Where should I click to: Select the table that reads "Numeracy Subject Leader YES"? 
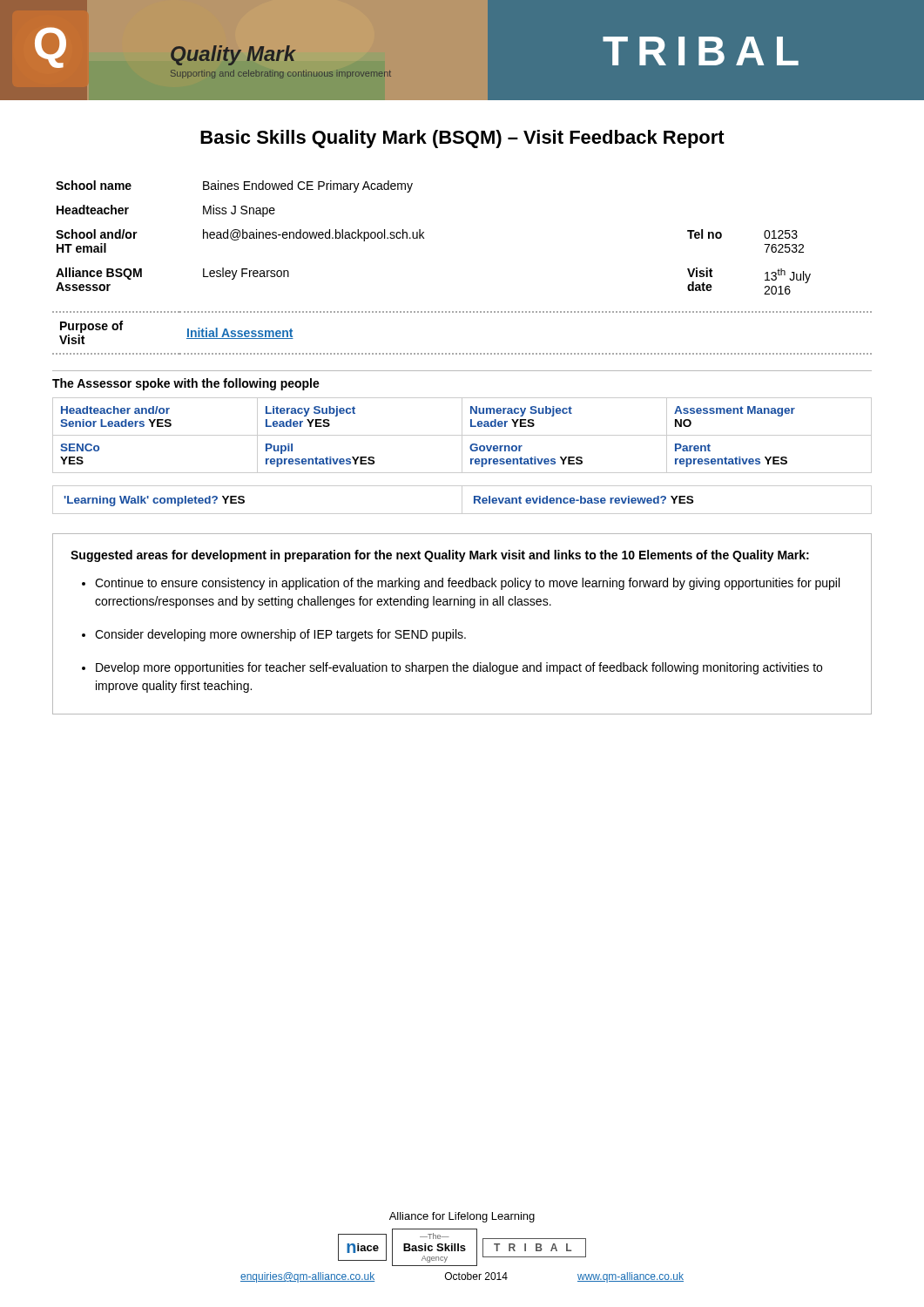coord(462,435)
